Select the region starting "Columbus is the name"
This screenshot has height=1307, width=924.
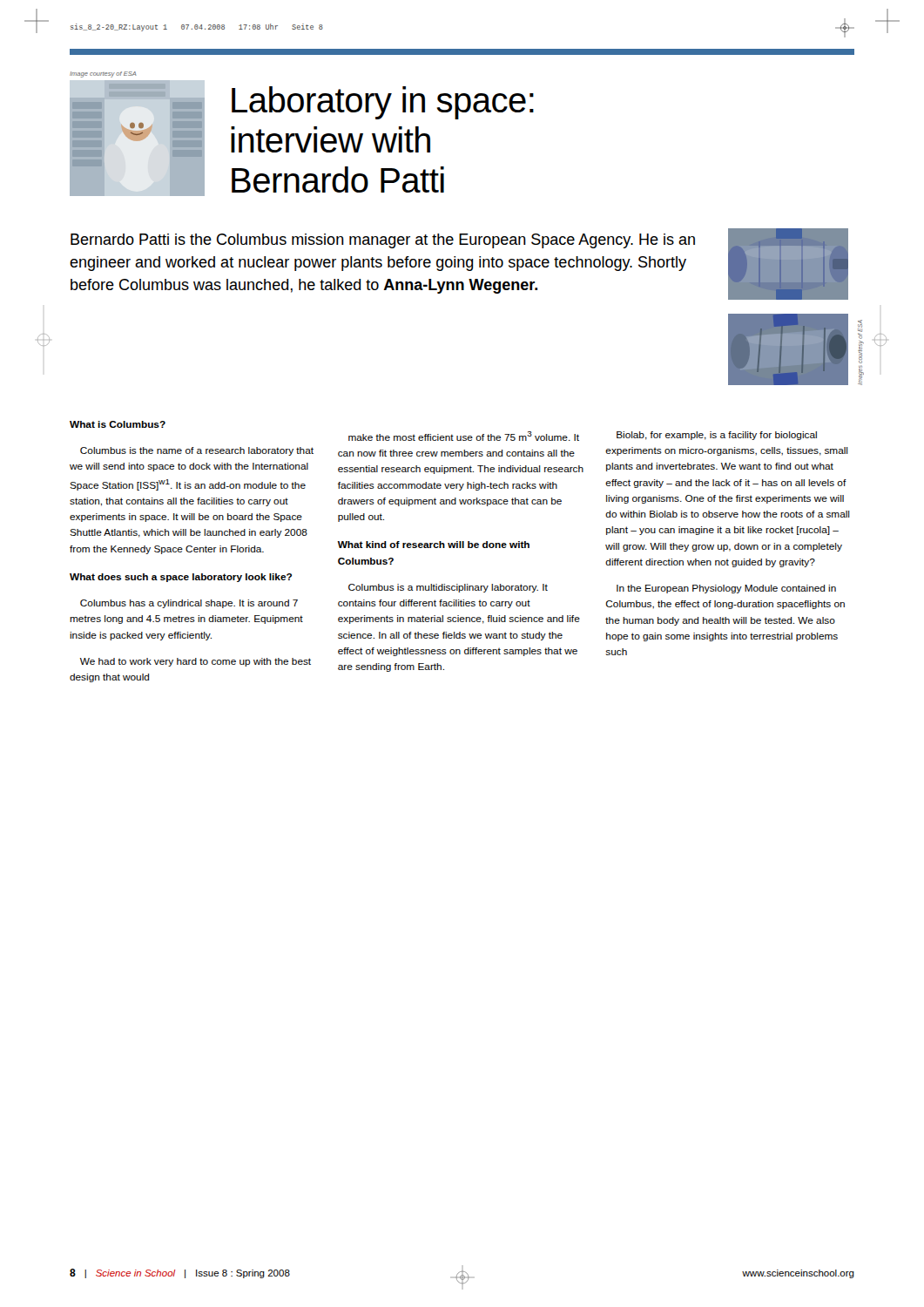coord(192,500)
